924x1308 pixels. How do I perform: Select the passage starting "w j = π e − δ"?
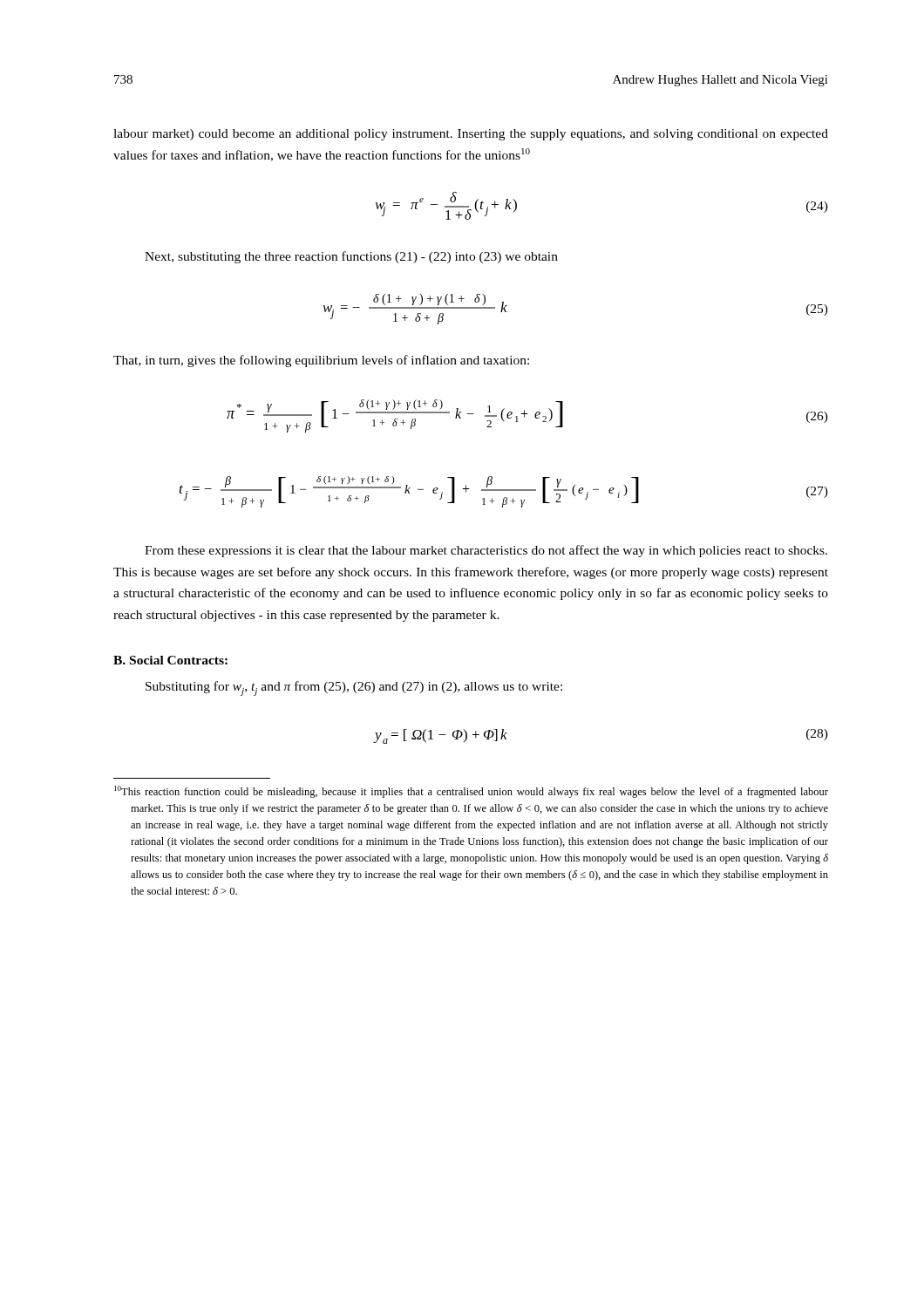458,206
